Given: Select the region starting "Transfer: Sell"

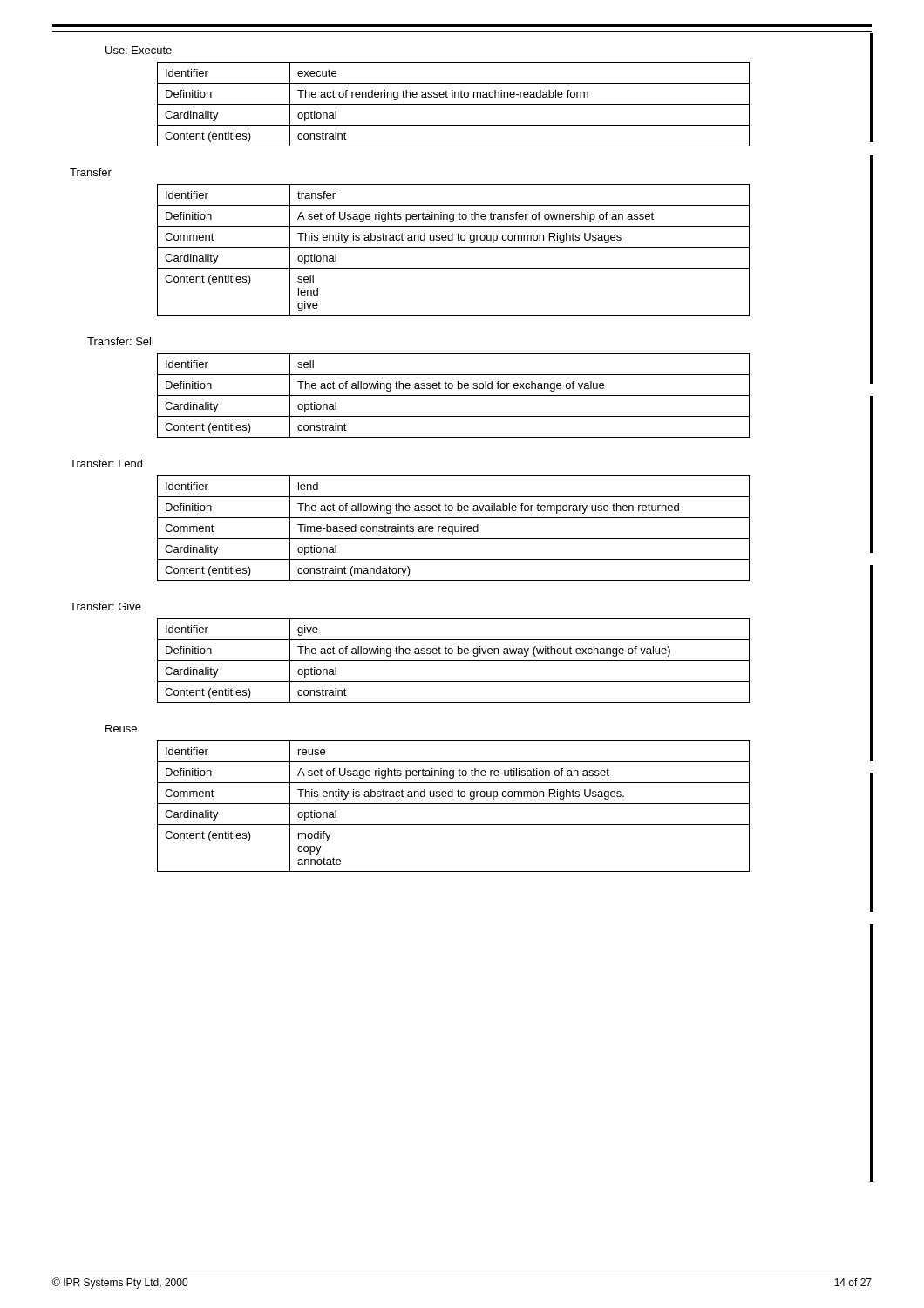Looking at the screenshot, I should [x=121, y=341].
